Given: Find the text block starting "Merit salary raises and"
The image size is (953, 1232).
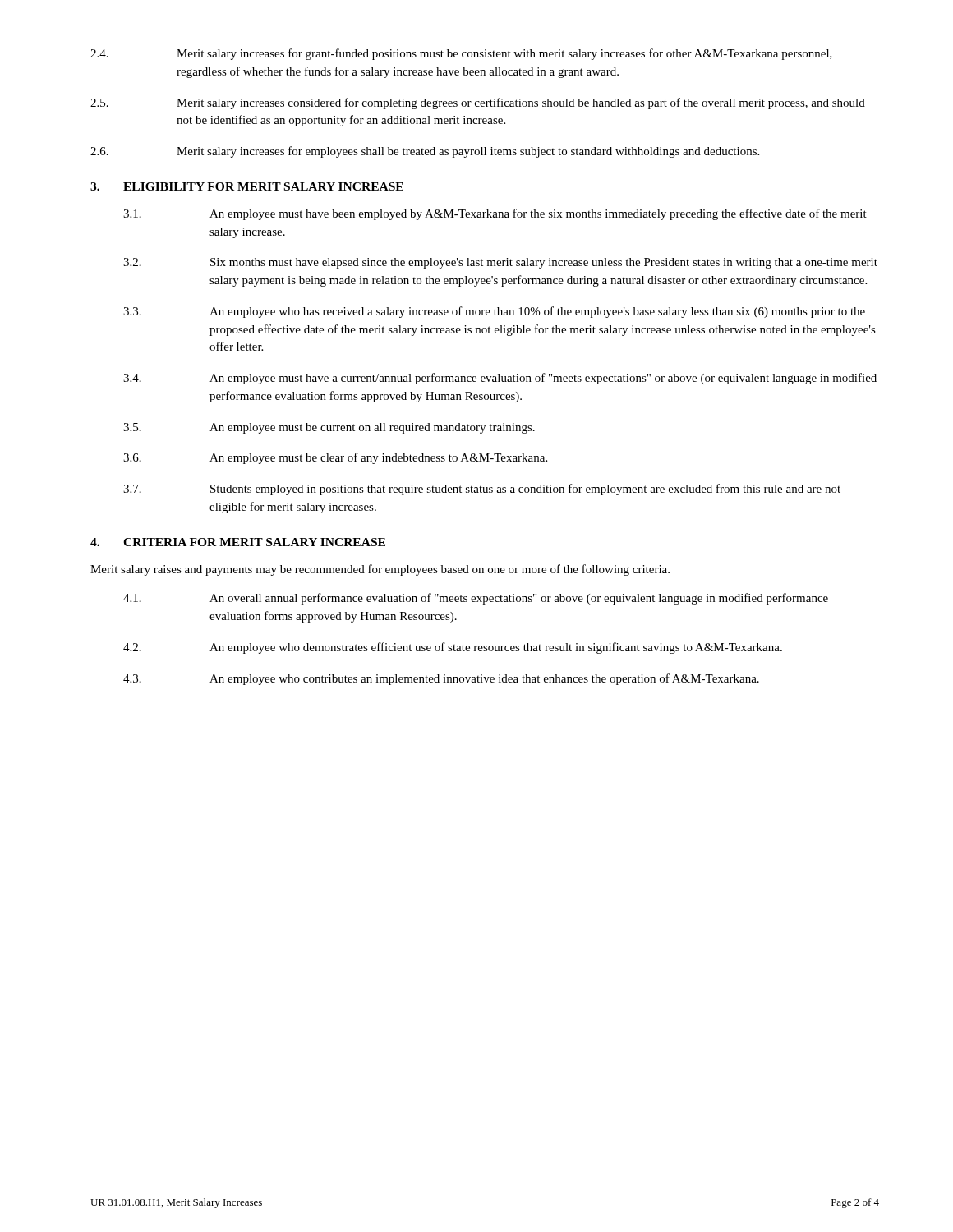Looking at the screenshot, I should click(380, 569).
